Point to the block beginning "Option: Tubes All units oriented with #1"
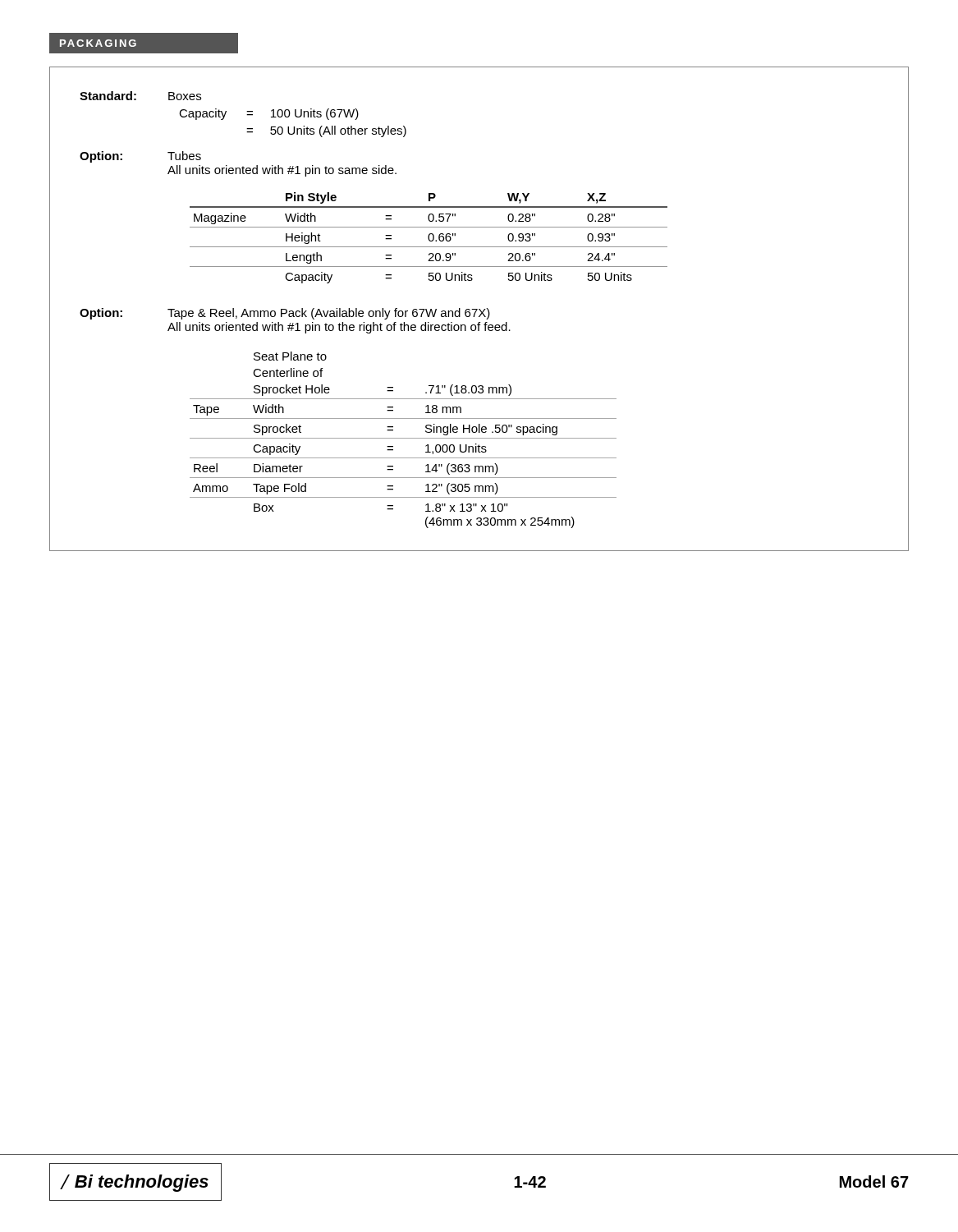958x1232 pixels. [x=239, y=163]
